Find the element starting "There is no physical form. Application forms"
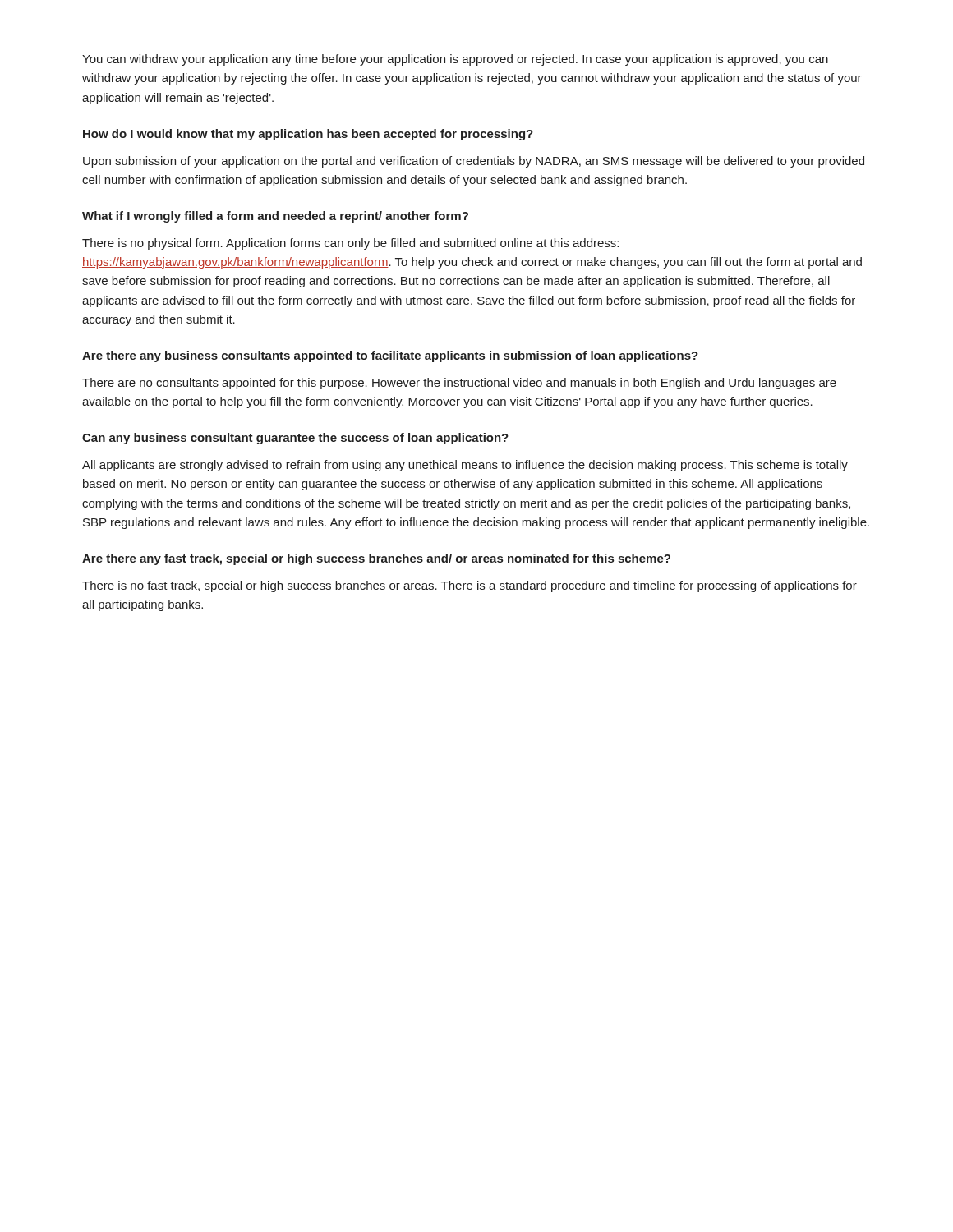The image size is (953, 1232). coord(472,281)
